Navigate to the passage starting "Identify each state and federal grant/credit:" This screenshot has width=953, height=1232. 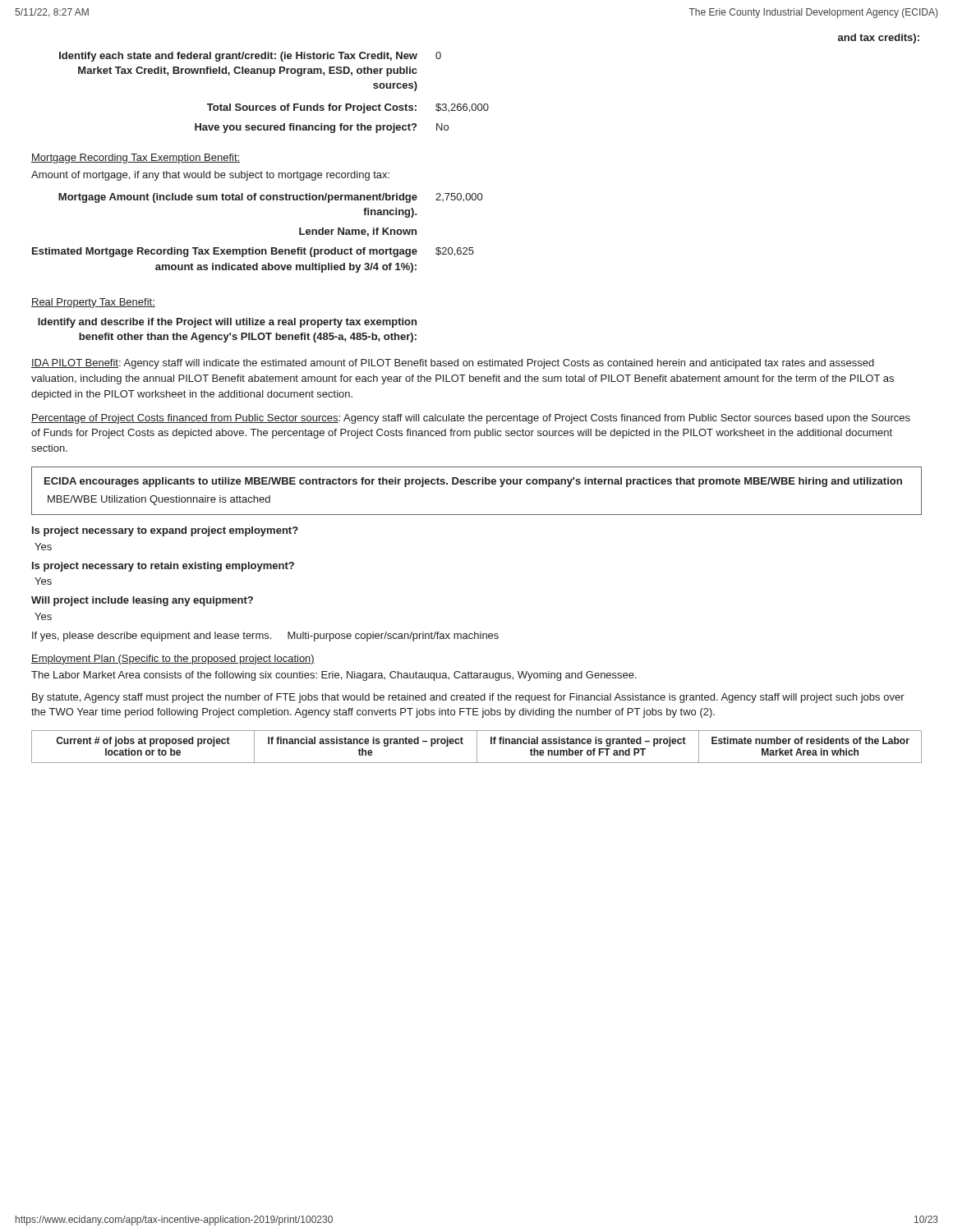(250, 57)
